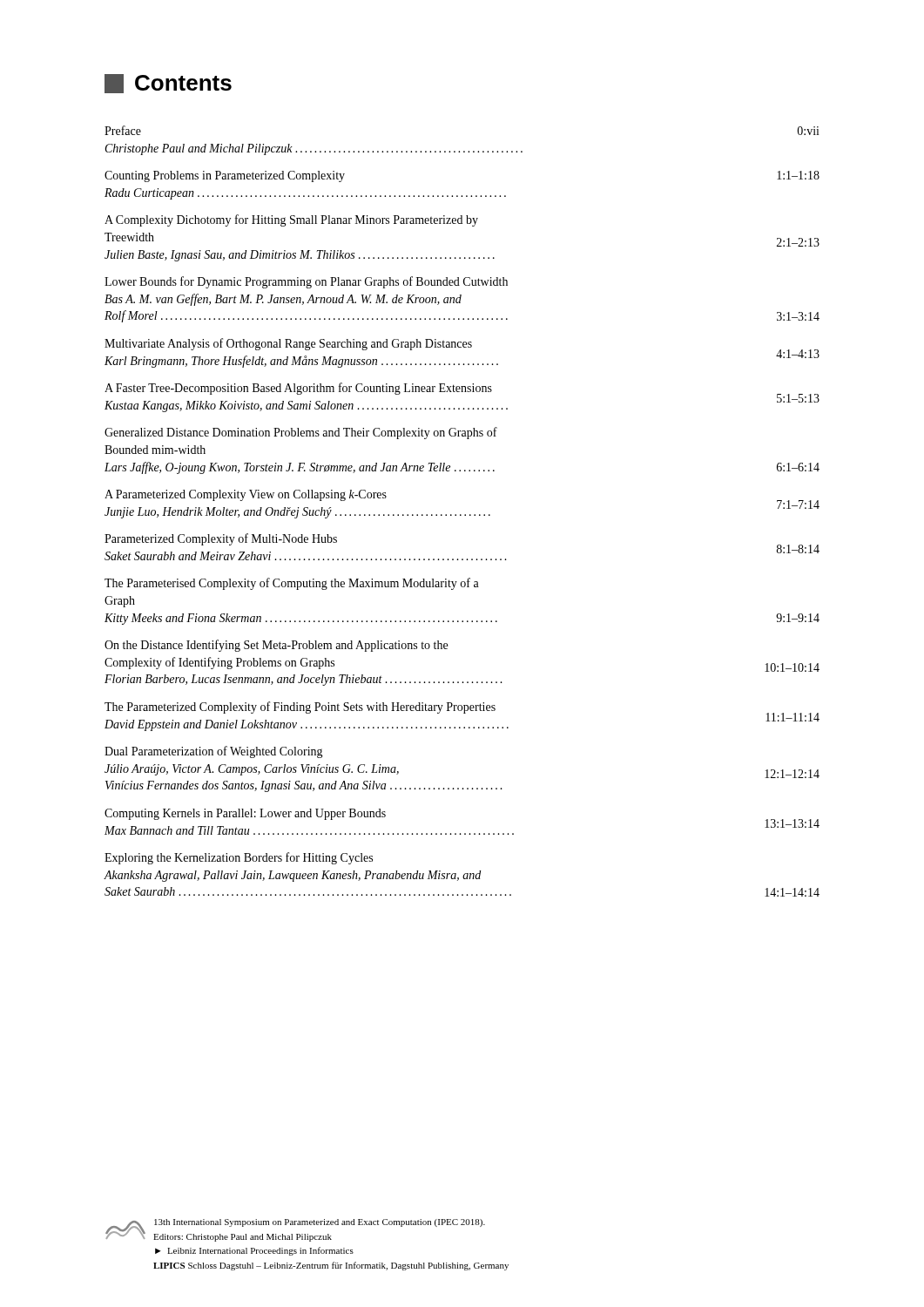Screen dimensions: 1307x924
Task: Locate the block of text that opens with "Counting Problems in Parameterized Complexity"
Action: tap(462, 184)
